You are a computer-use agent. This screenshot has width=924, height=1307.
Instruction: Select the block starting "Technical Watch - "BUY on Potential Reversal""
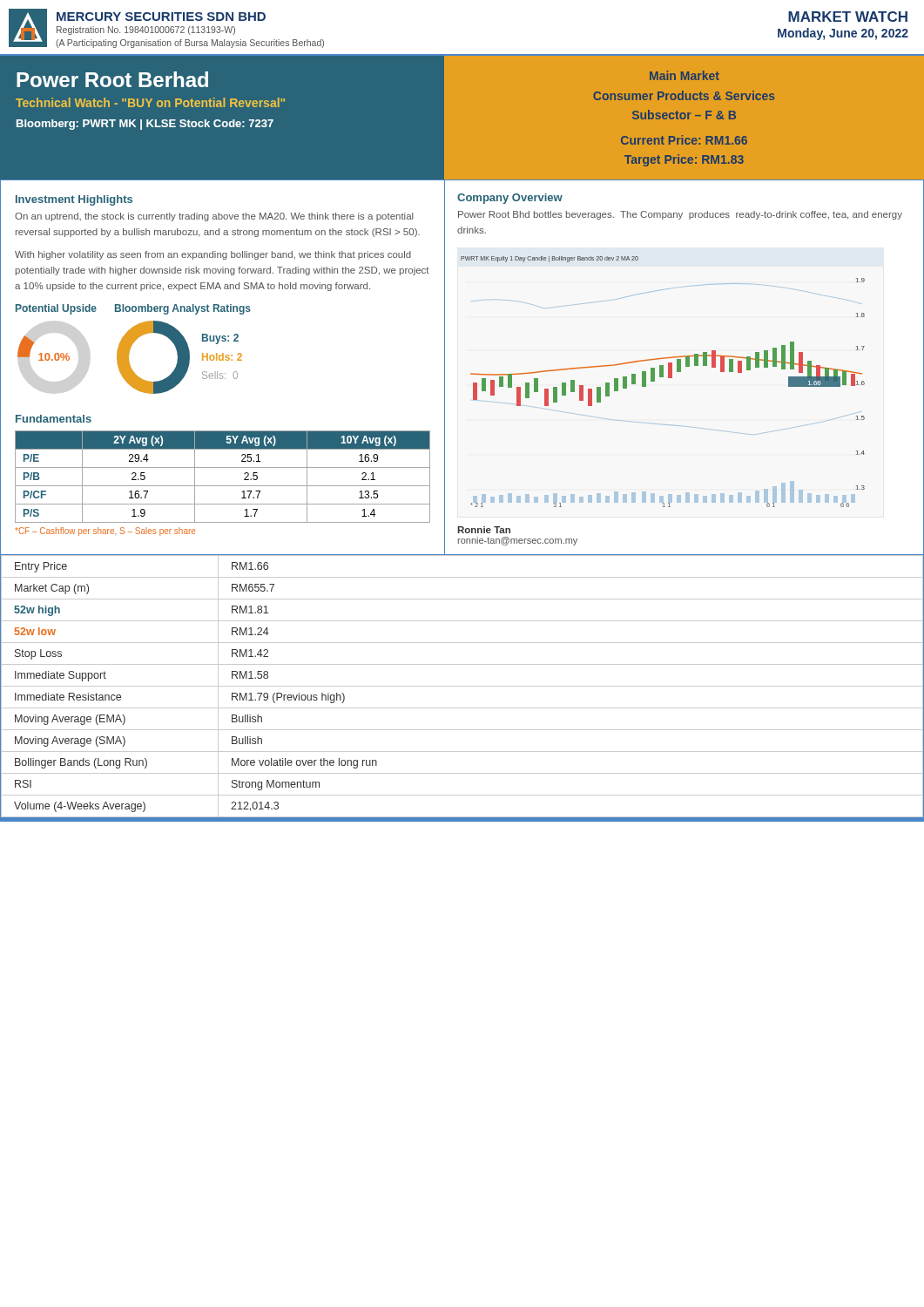[x=151, y=103]
